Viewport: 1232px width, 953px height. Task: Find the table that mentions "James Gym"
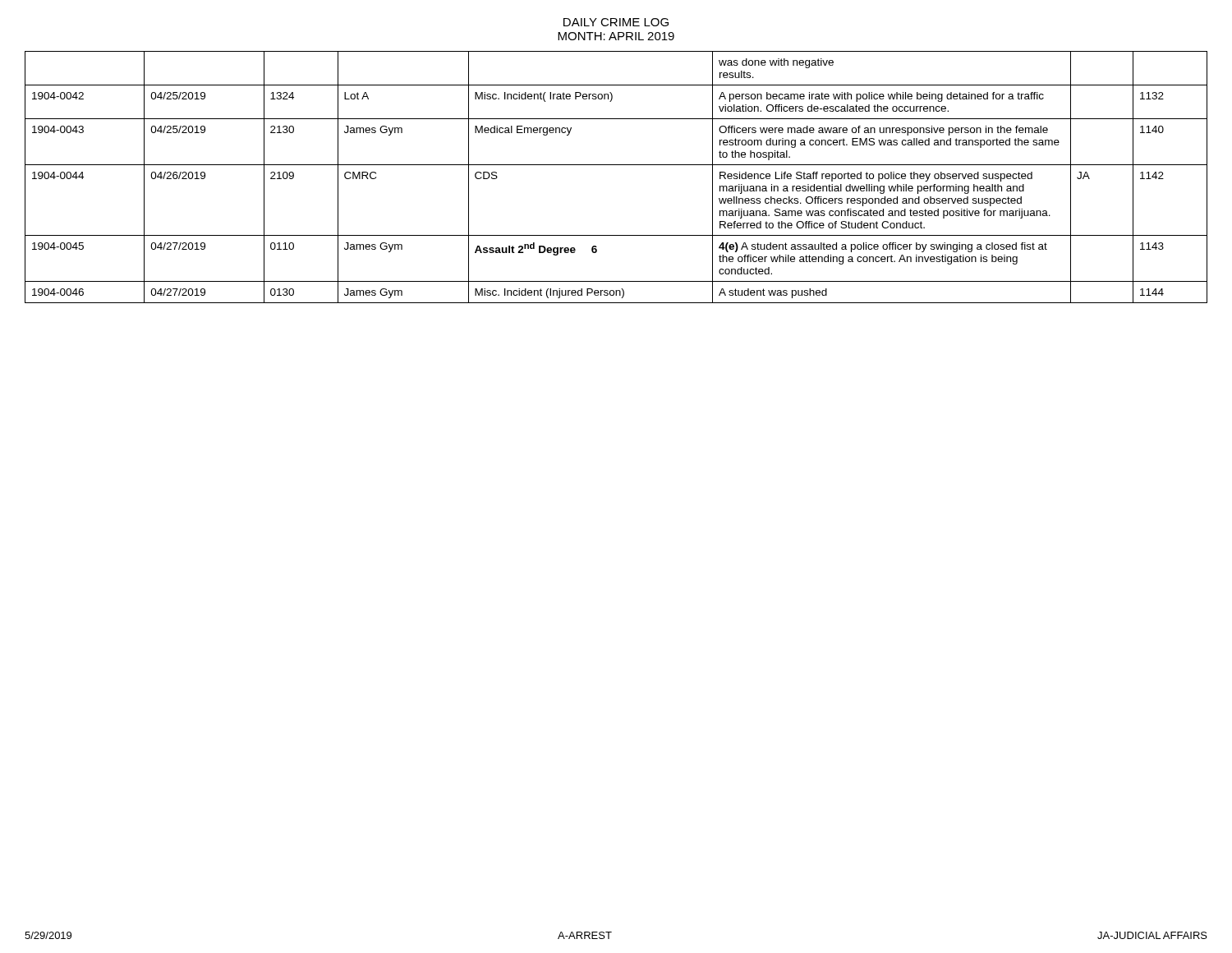point(616,177)
